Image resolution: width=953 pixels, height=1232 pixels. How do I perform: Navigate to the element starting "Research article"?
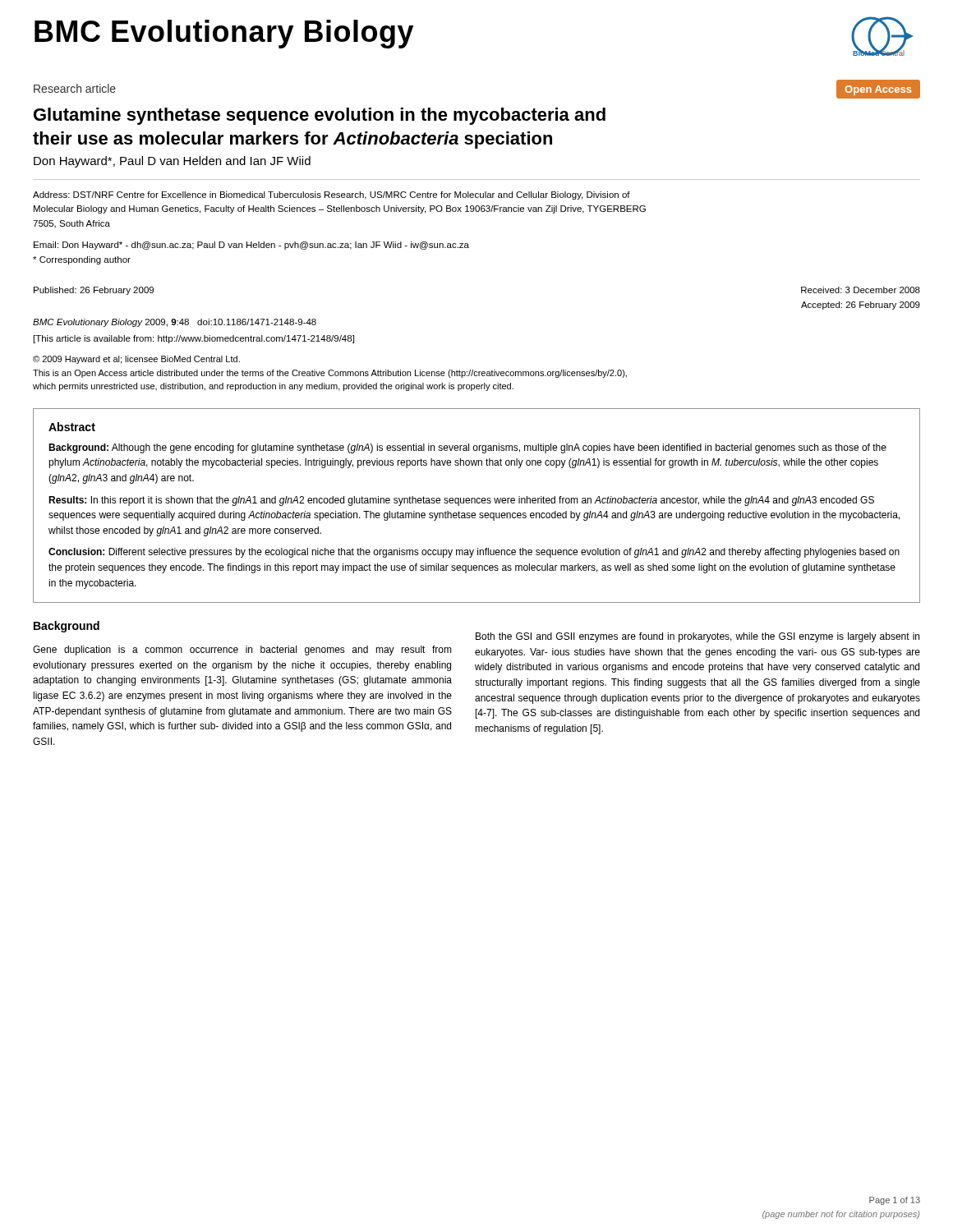point(74,89)
